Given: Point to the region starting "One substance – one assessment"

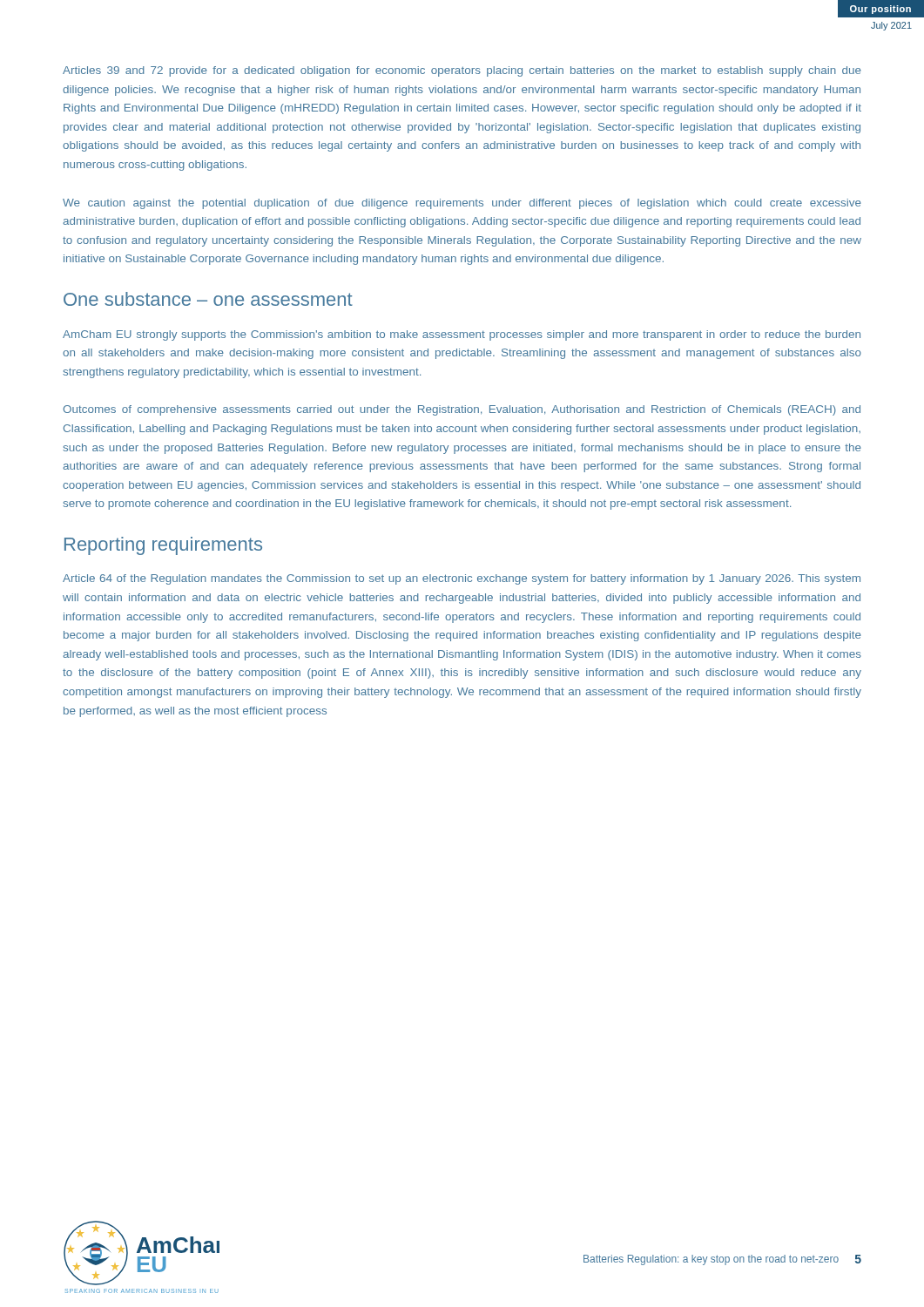Looking at the screenshot, I should [x=208, y=299].
